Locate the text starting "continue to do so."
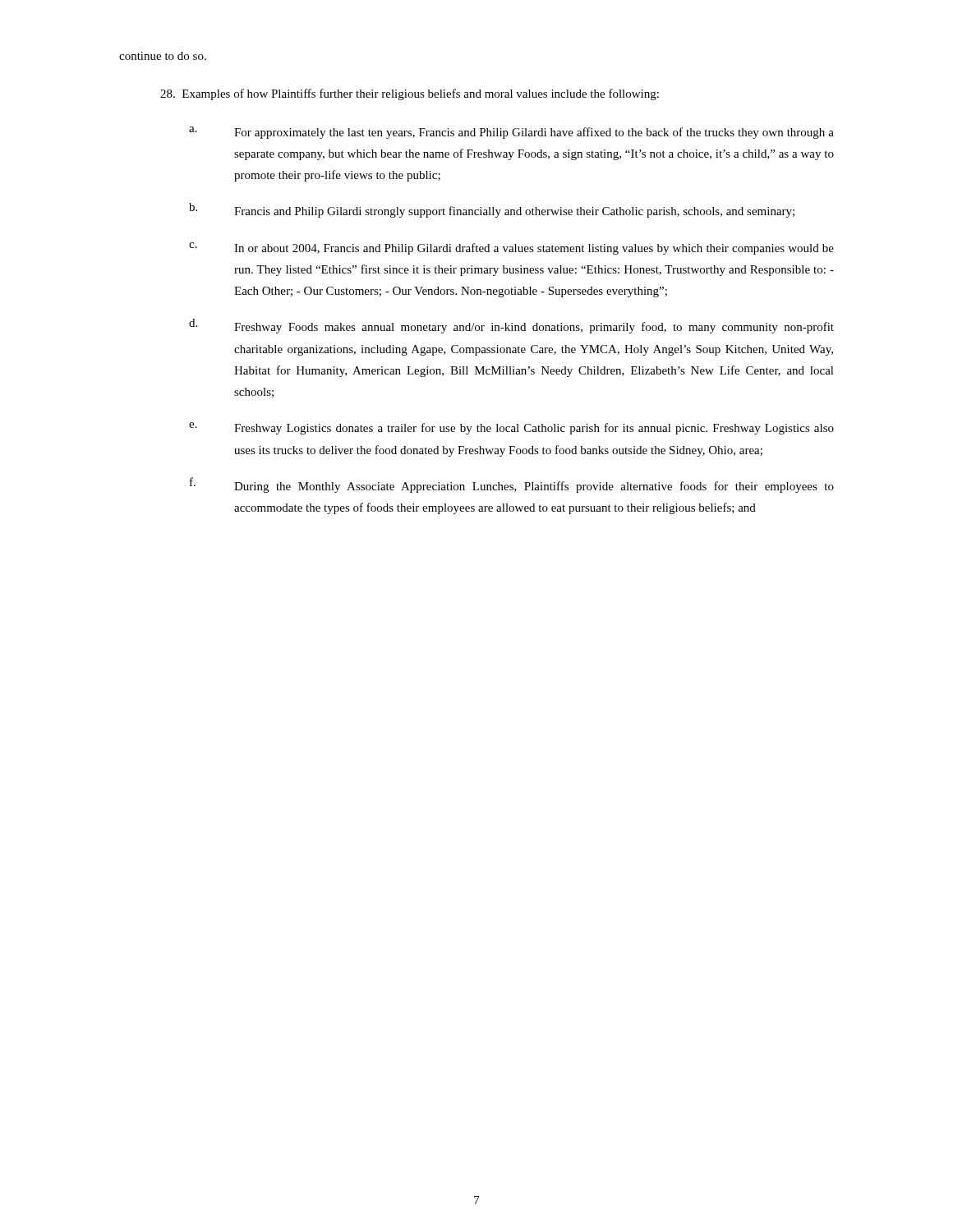 coord(163,56)
